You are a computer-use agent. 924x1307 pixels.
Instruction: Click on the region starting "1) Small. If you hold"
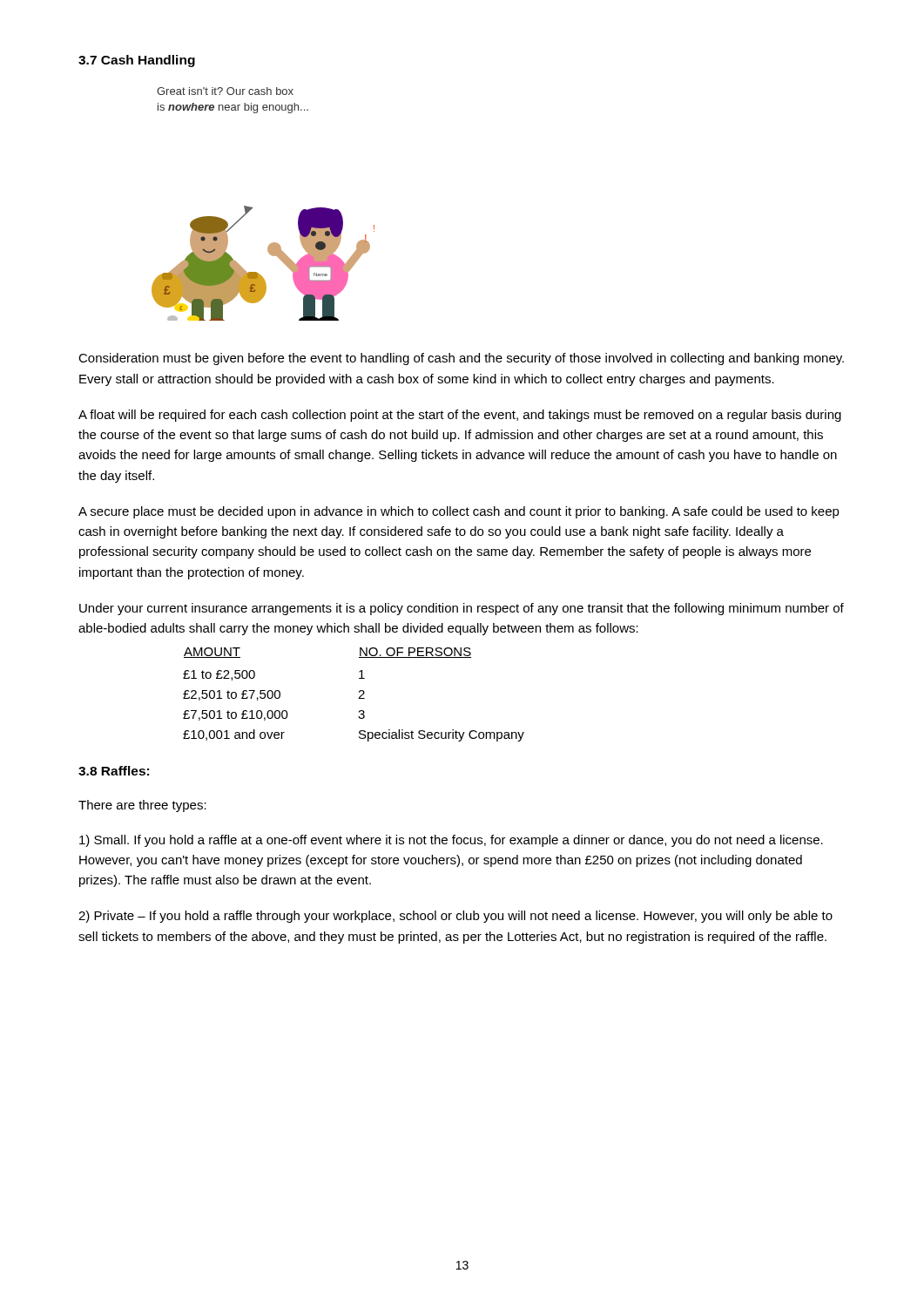point(451,859)
